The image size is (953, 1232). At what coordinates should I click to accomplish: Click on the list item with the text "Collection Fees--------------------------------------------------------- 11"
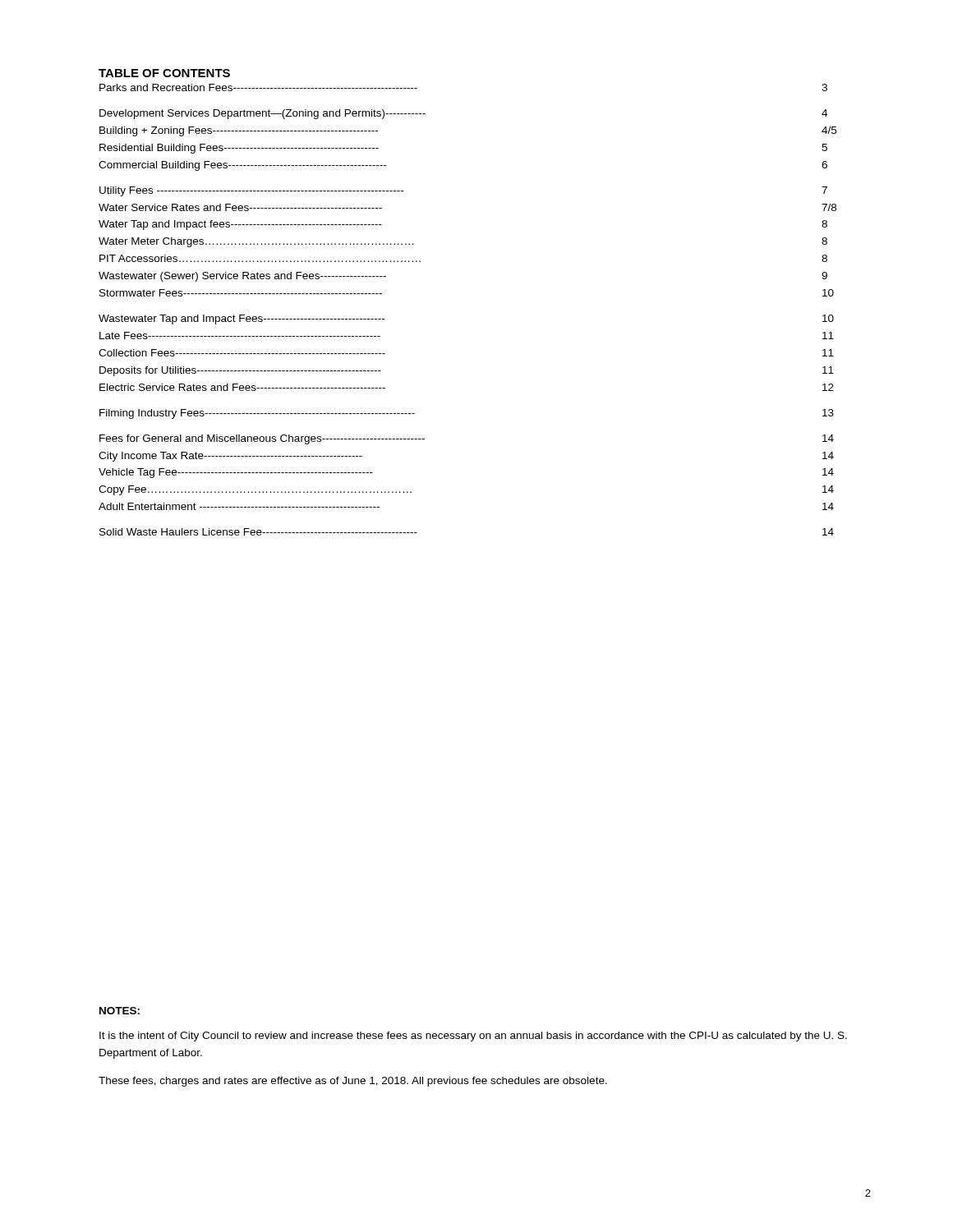tap(174, 352)
